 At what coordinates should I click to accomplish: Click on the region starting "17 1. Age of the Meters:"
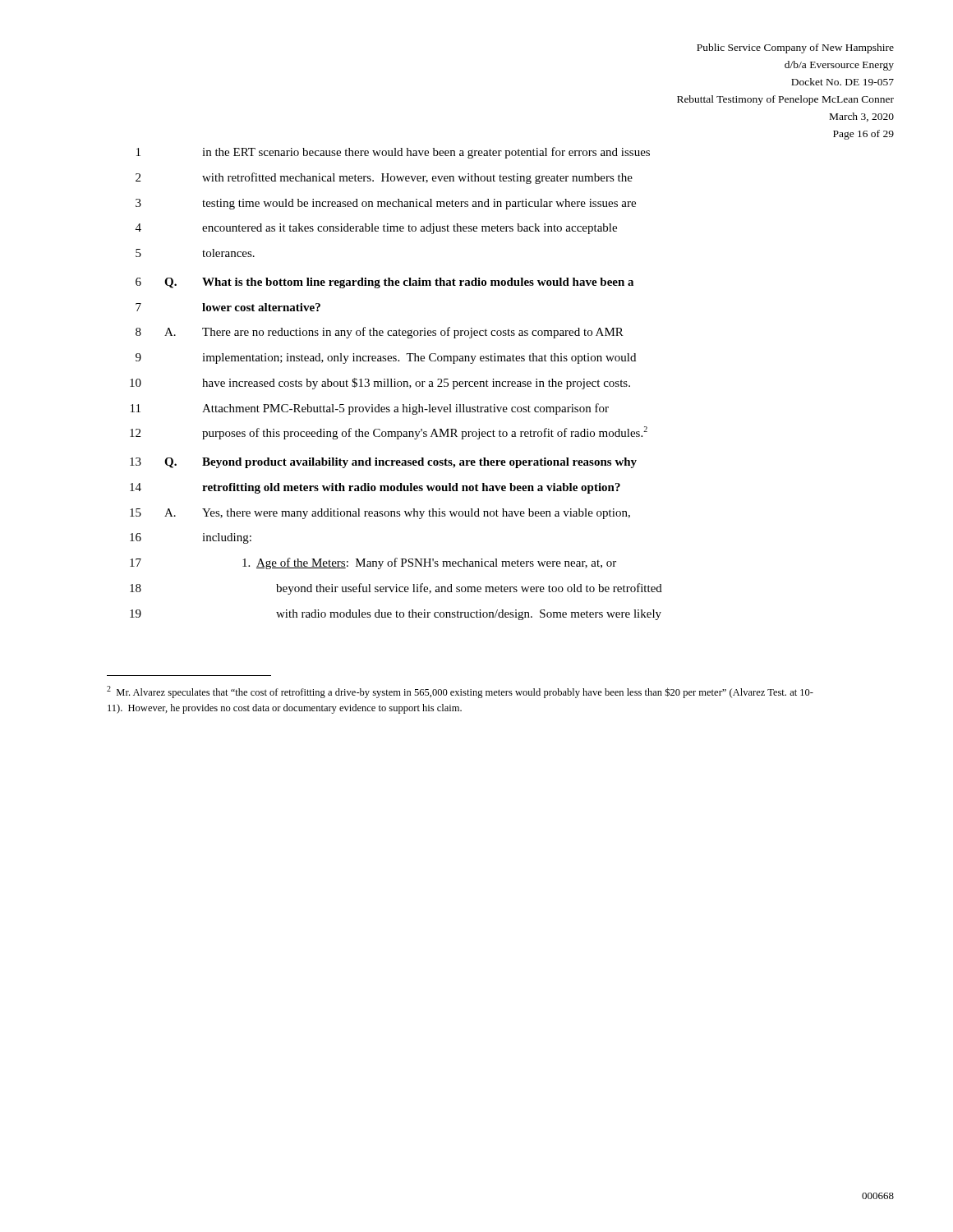click(x=497, y=563)
